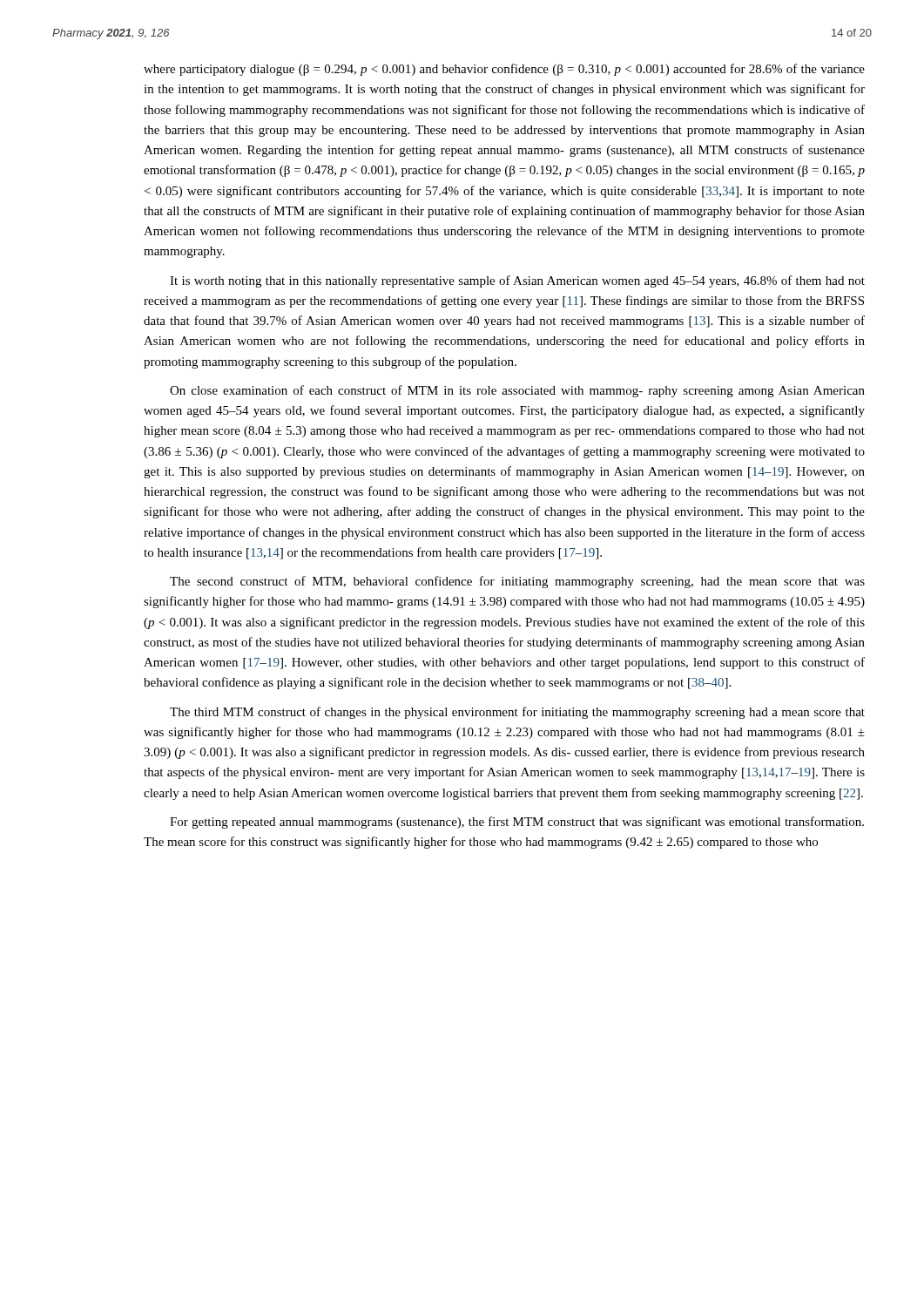Click the passage that begins "where participatory dialogue (β = 0.294,"

[x=504, y=160]
